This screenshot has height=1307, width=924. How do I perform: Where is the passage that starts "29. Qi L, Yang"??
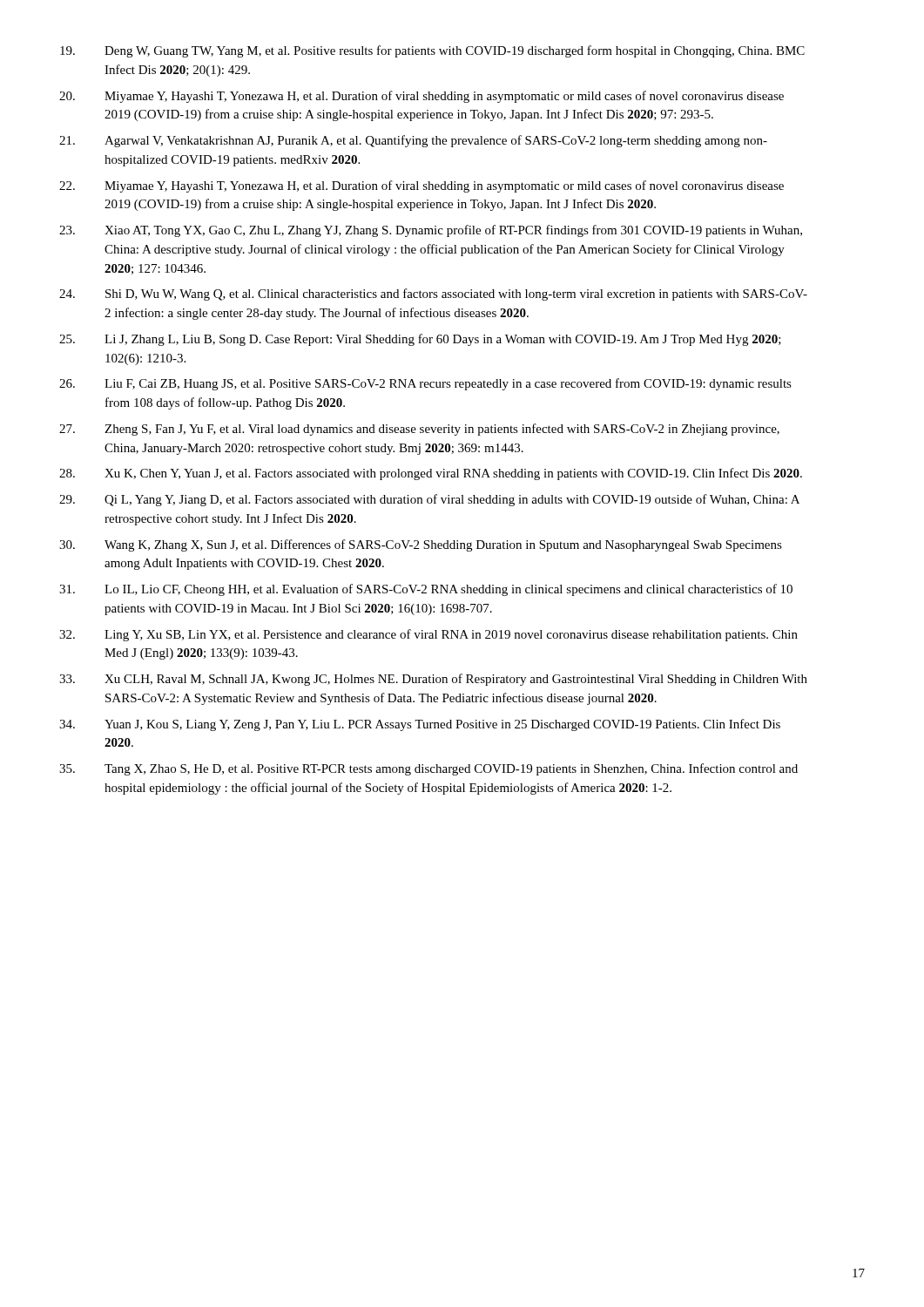pos(435,509)
